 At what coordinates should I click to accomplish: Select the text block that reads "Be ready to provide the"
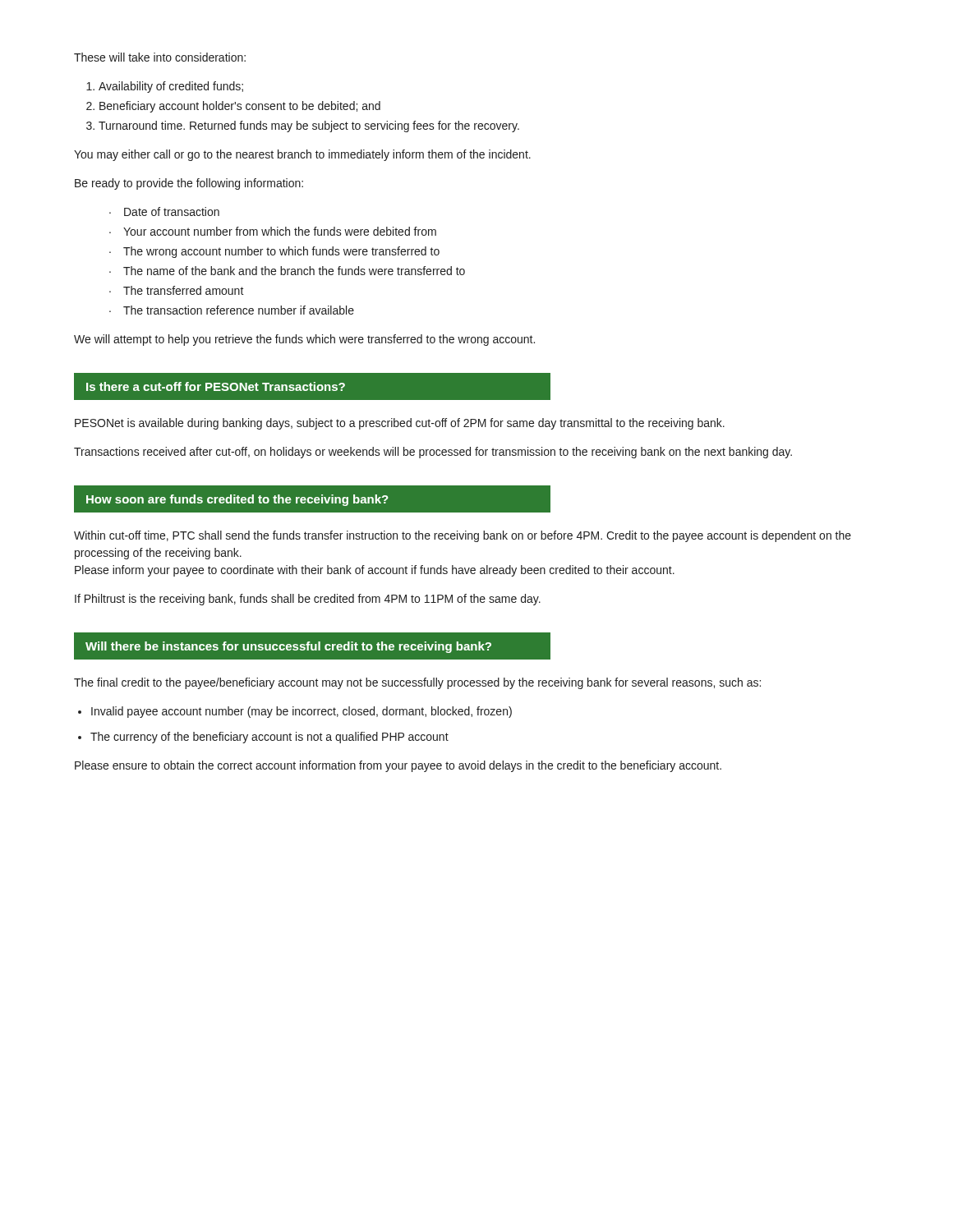tap(189, 183)
